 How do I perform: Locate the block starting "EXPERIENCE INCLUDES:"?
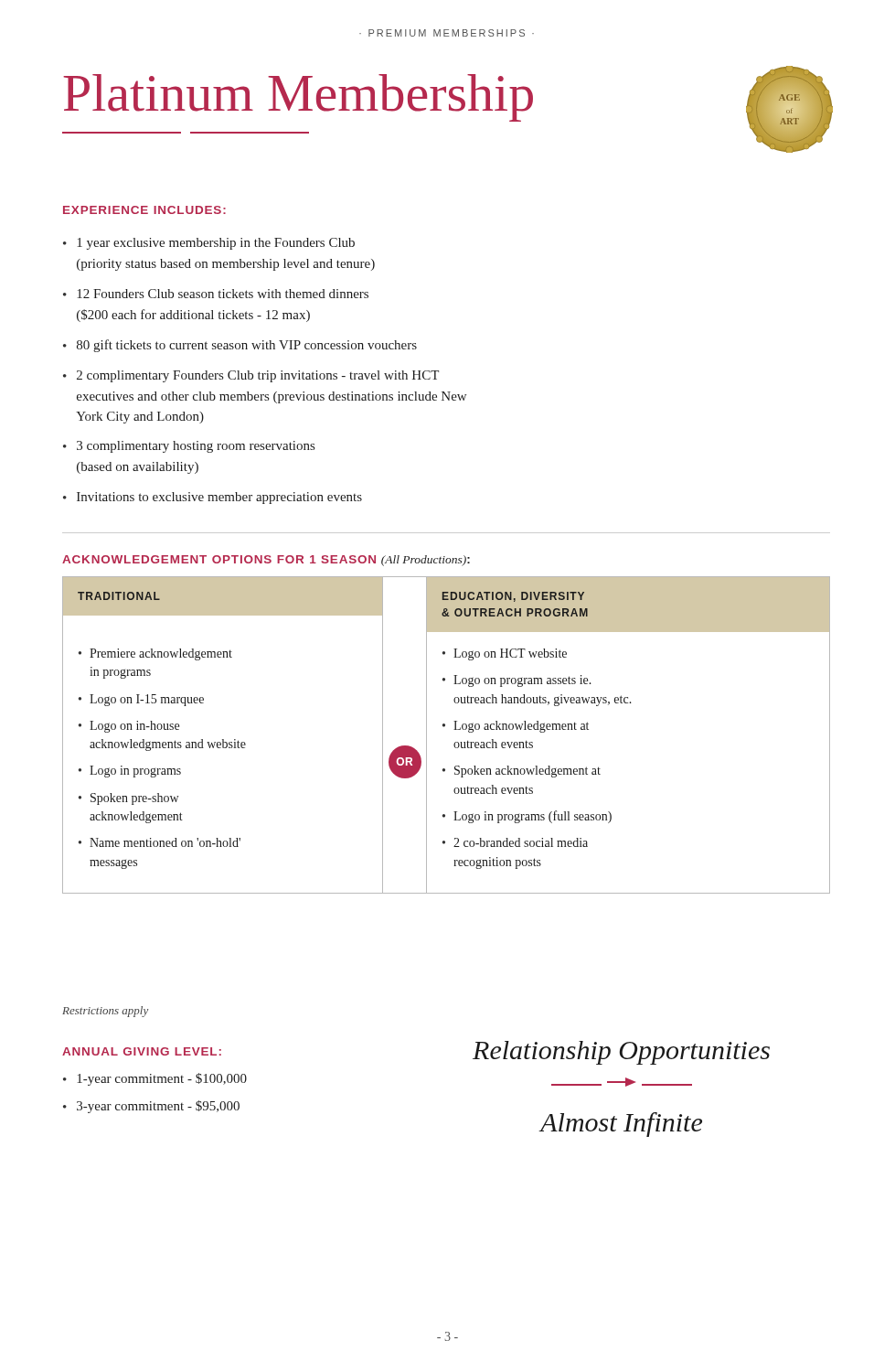[x=145, y=210]
